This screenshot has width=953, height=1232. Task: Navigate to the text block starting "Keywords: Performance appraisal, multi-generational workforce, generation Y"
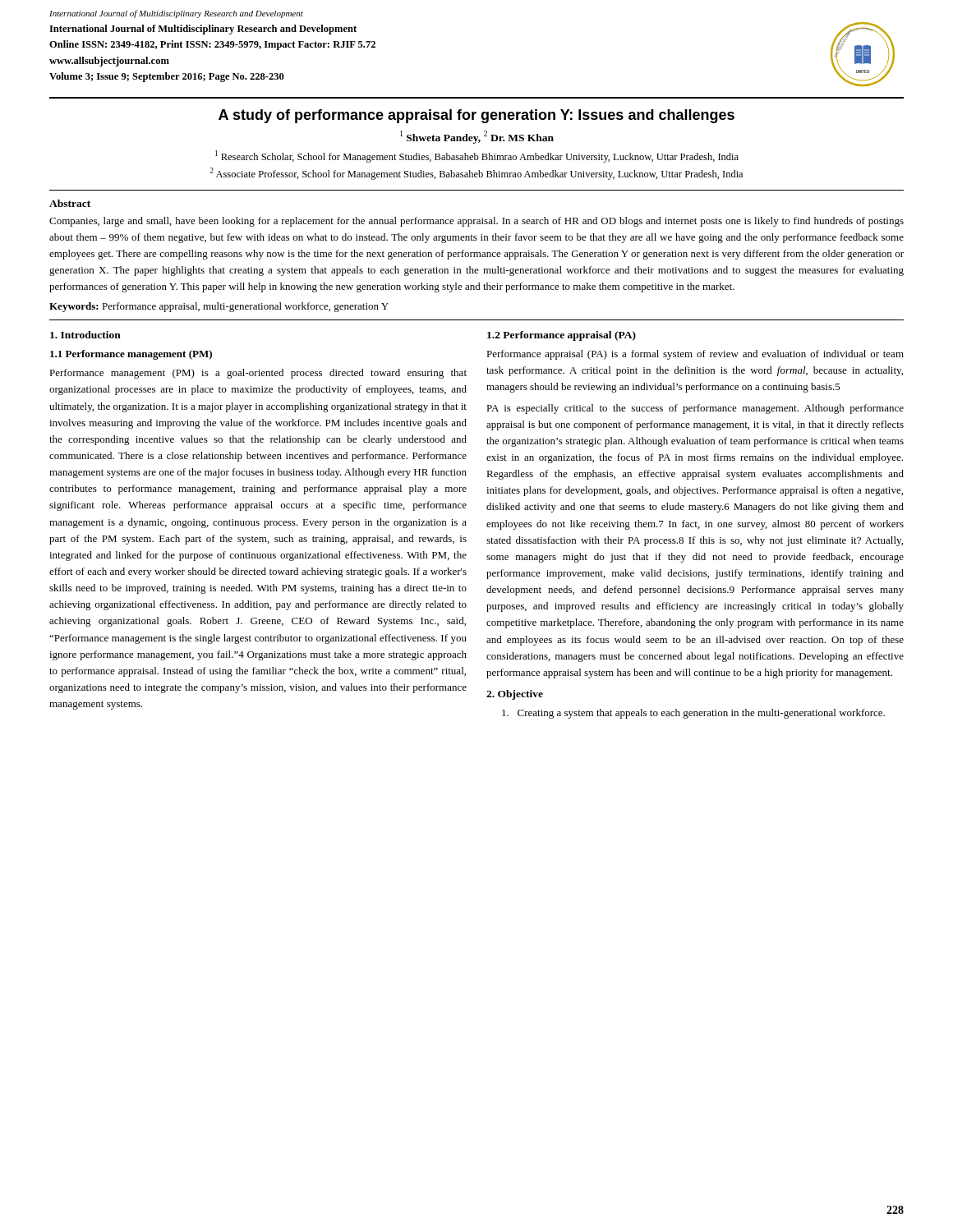coord(219,306)
